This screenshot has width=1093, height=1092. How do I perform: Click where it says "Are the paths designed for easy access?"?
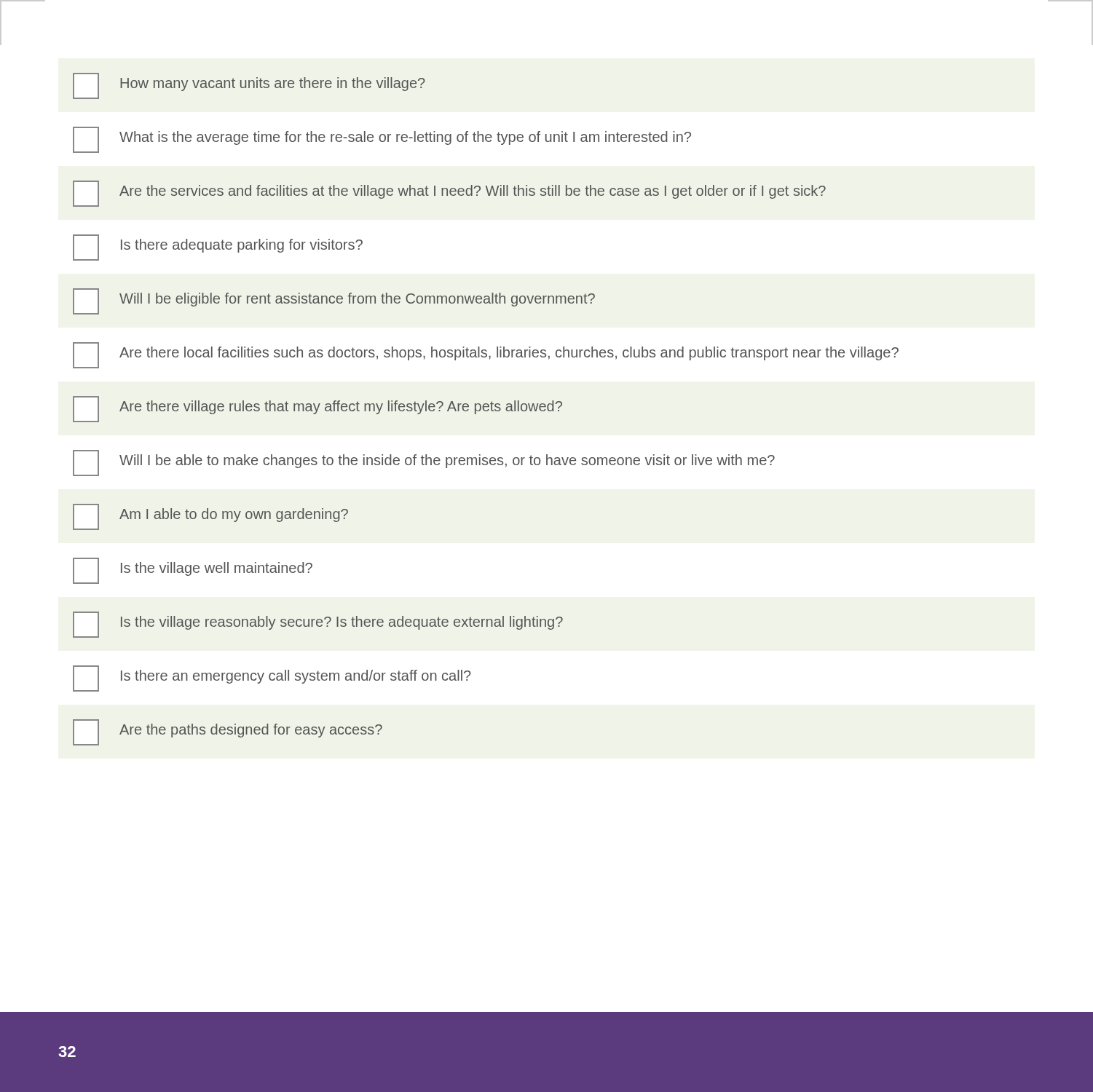point(228,732)
